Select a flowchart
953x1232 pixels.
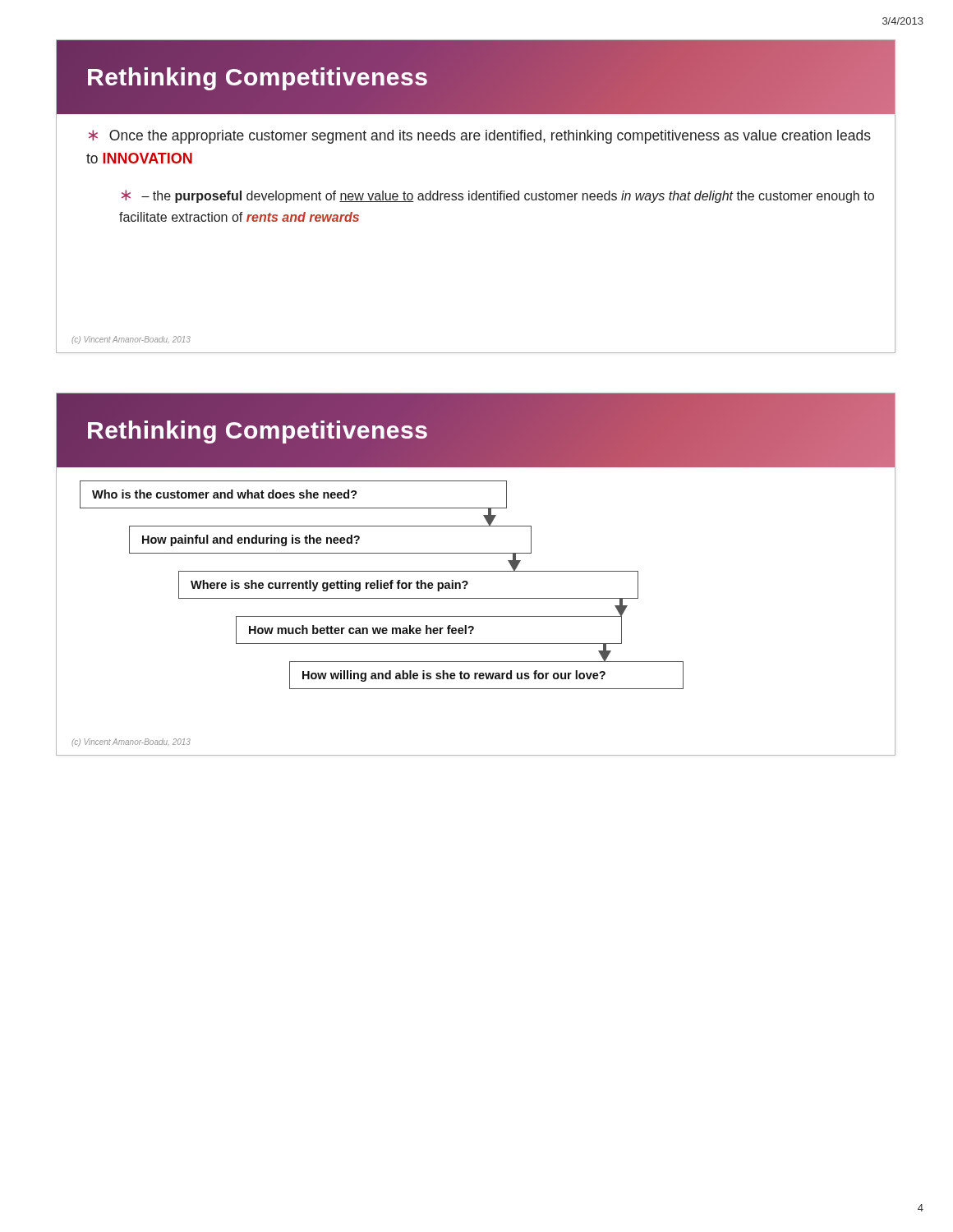pos(476,582)
